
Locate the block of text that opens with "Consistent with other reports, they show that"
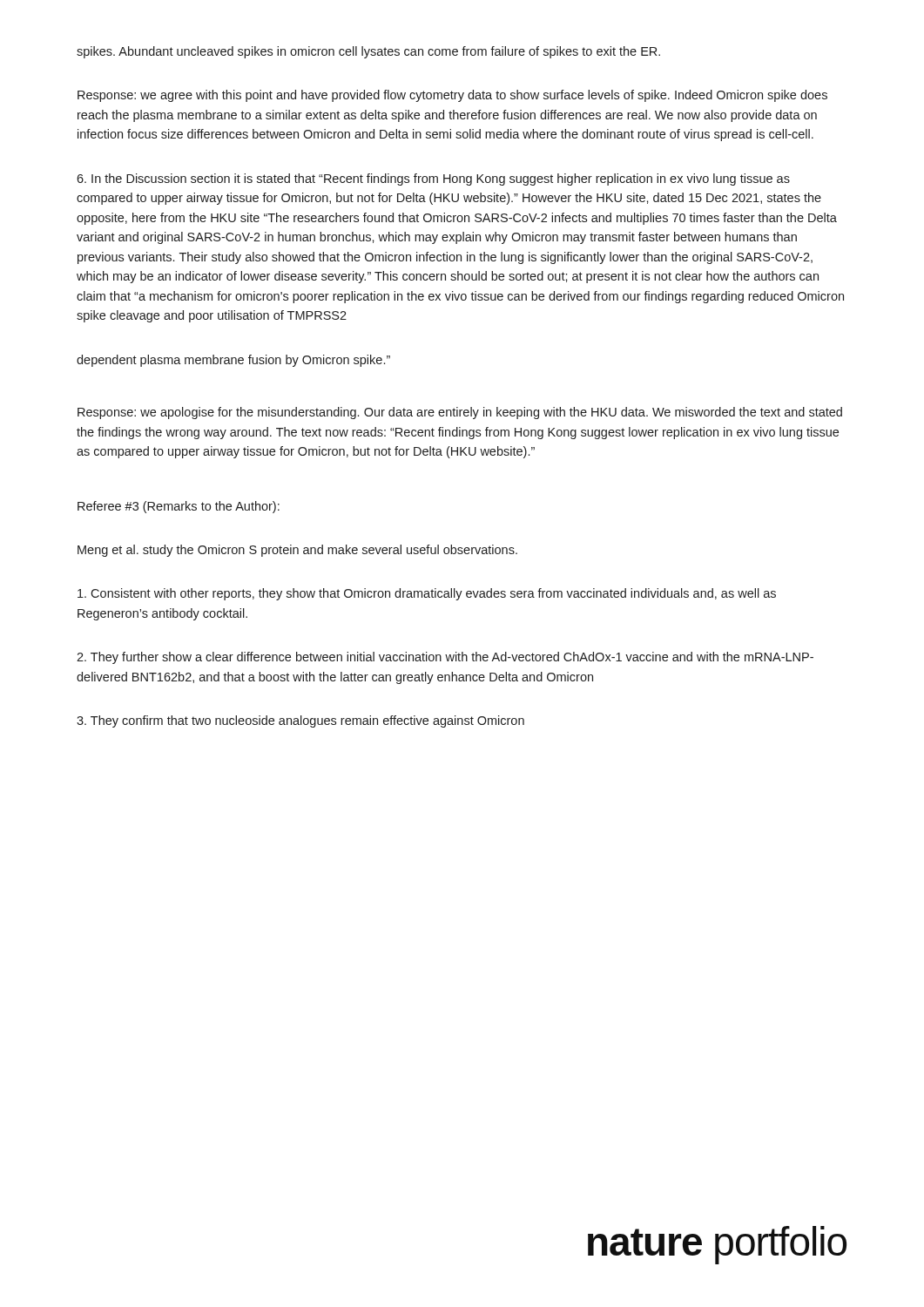pos(427,604)
